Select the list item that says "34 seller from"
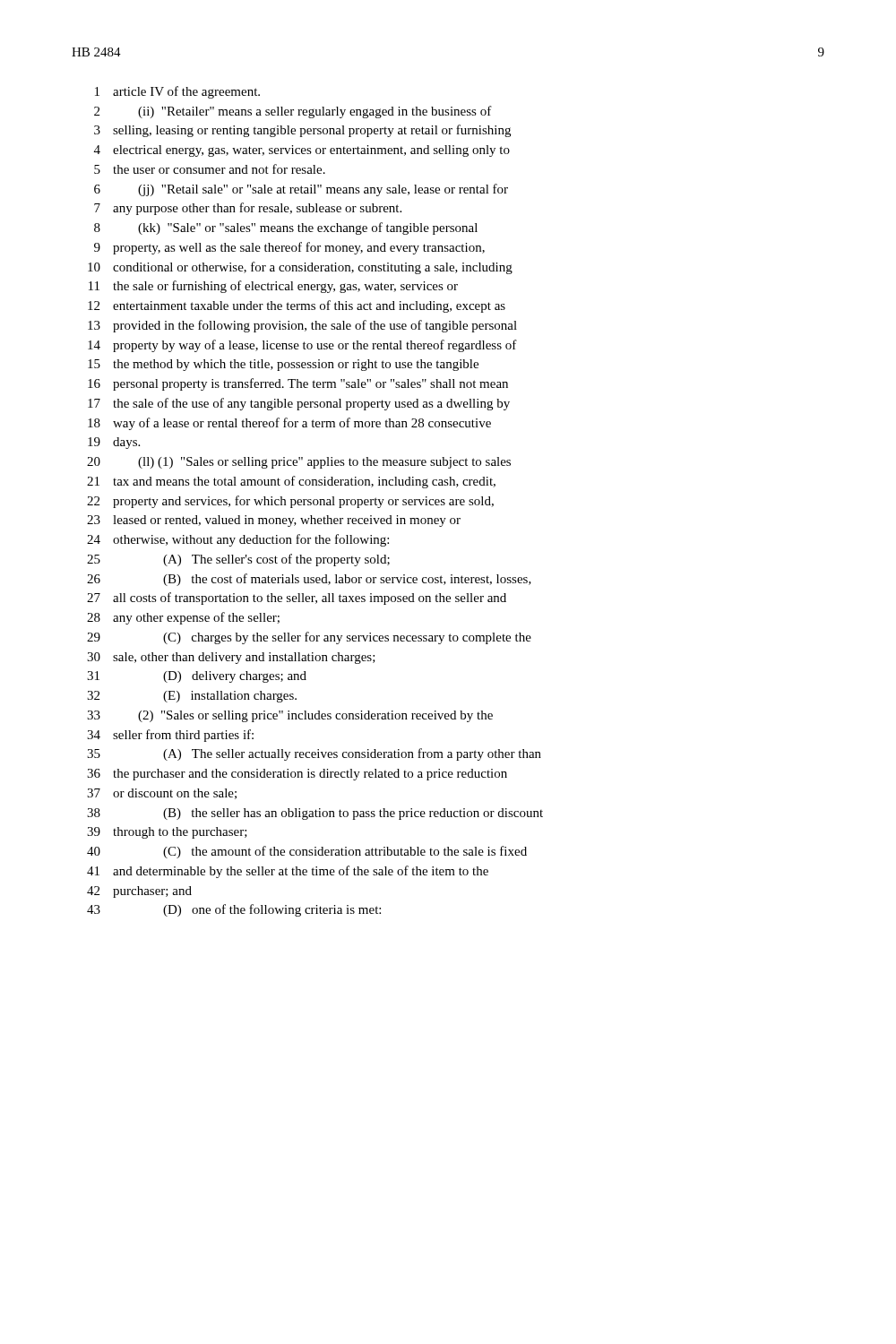896x1344 pixels. [x=170, y=736]
